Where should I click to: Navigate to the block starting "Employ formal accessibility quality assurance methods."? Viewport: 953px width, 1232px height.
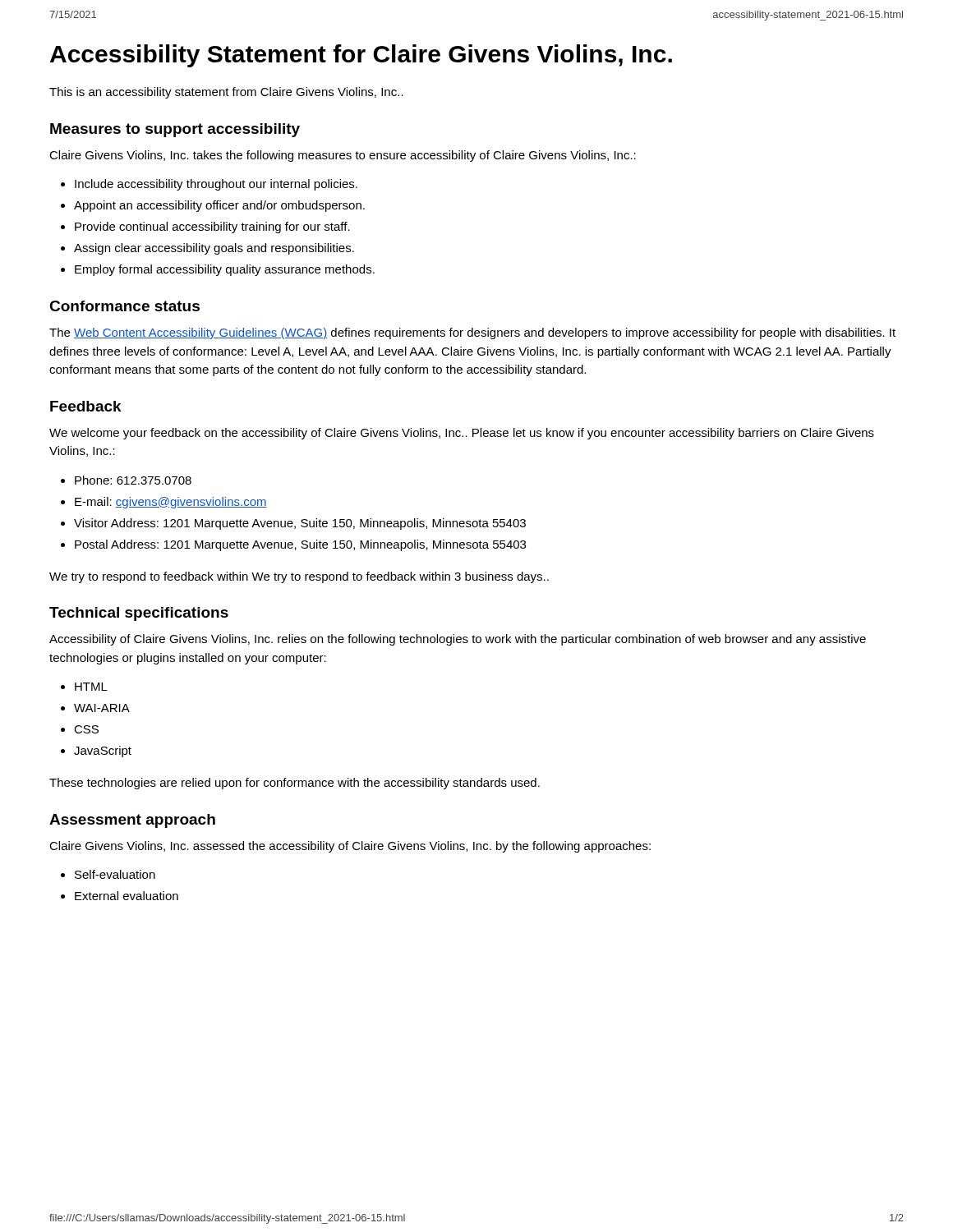225,270
